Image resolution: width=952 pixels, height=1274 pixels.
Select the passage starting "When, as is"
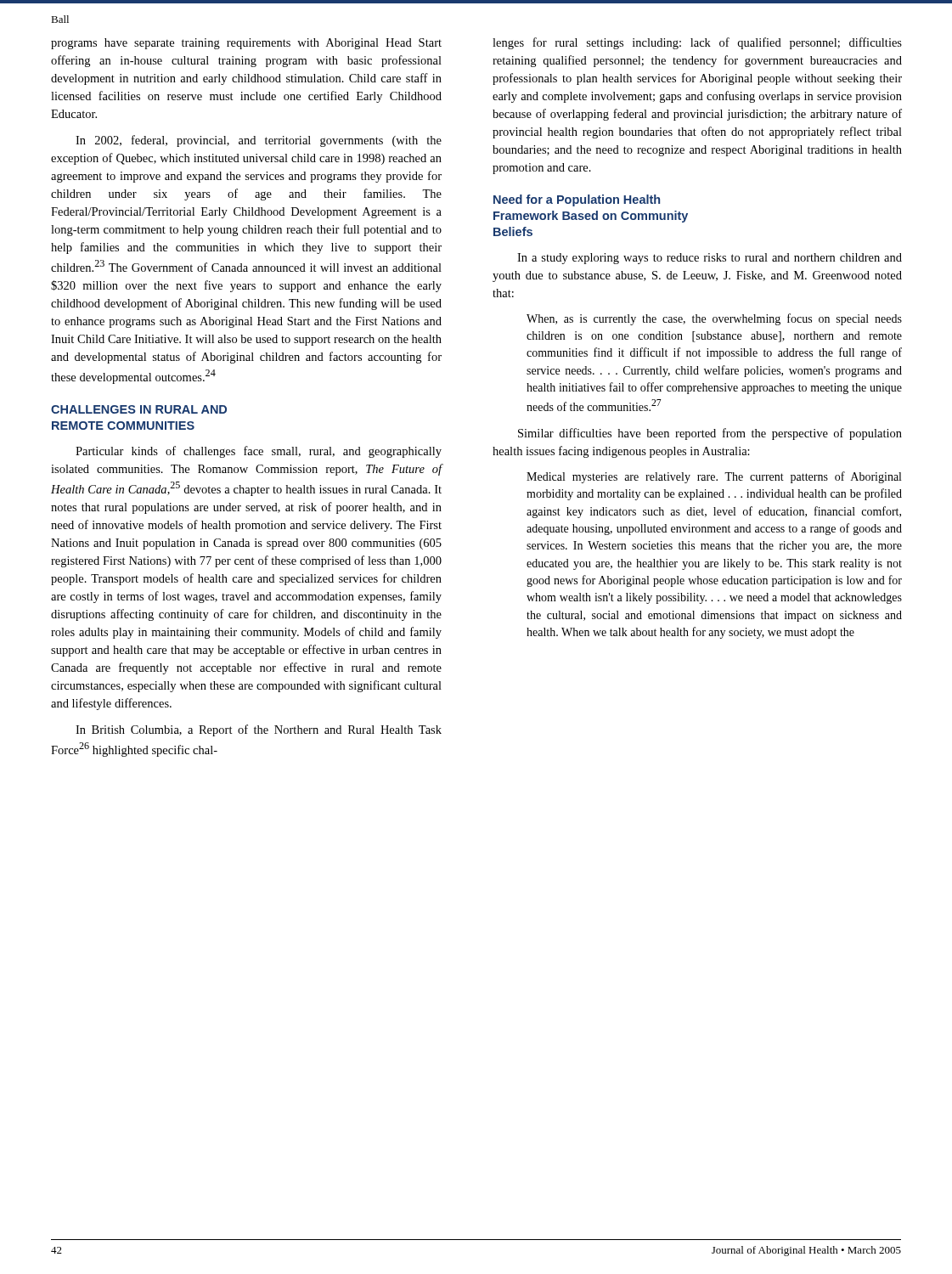[714, 363]
